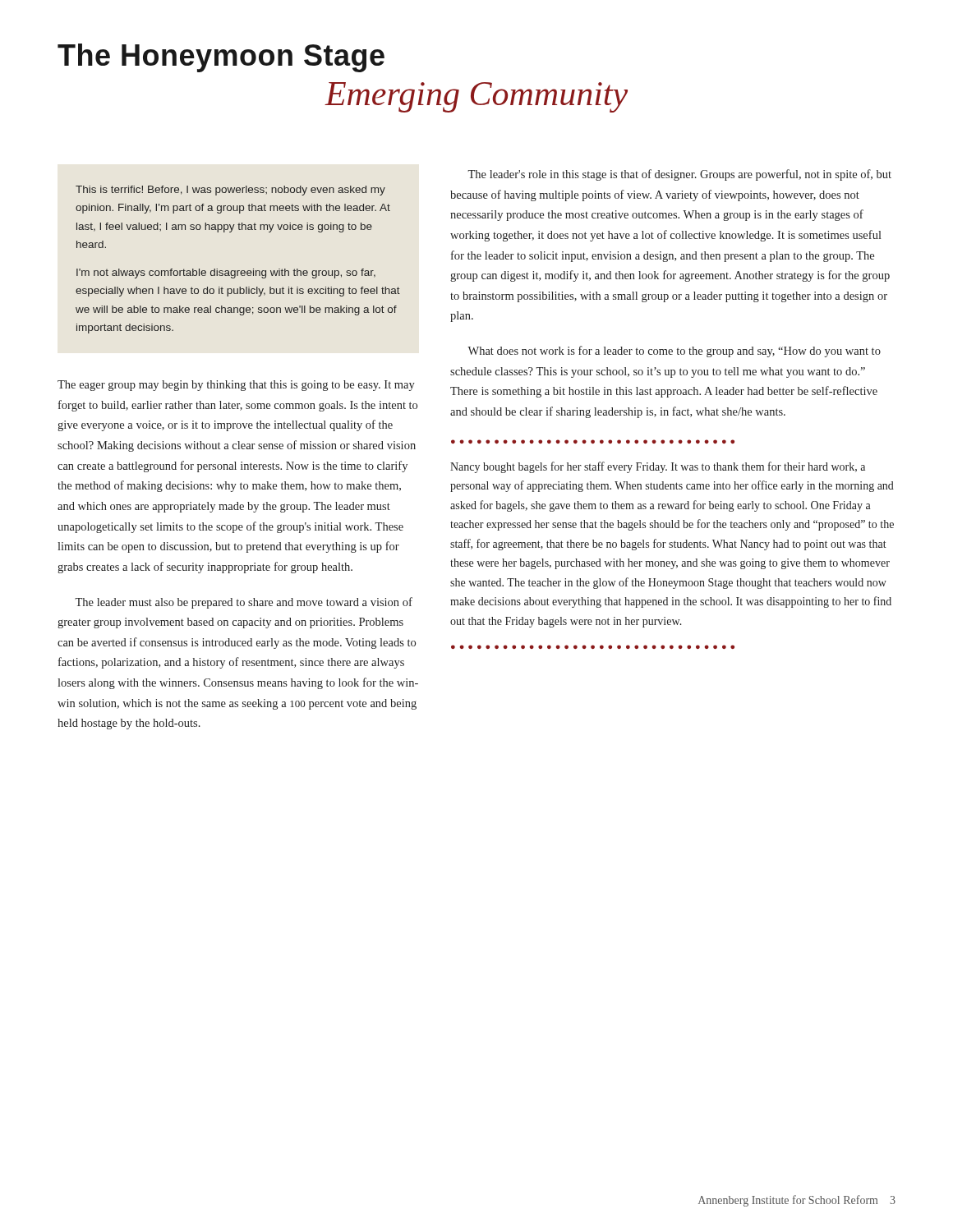Viewport: 953px width, 1232px height.
Task: Select the text block that says "The eager group may begin by thinking that"
Action: click(238, 476)
